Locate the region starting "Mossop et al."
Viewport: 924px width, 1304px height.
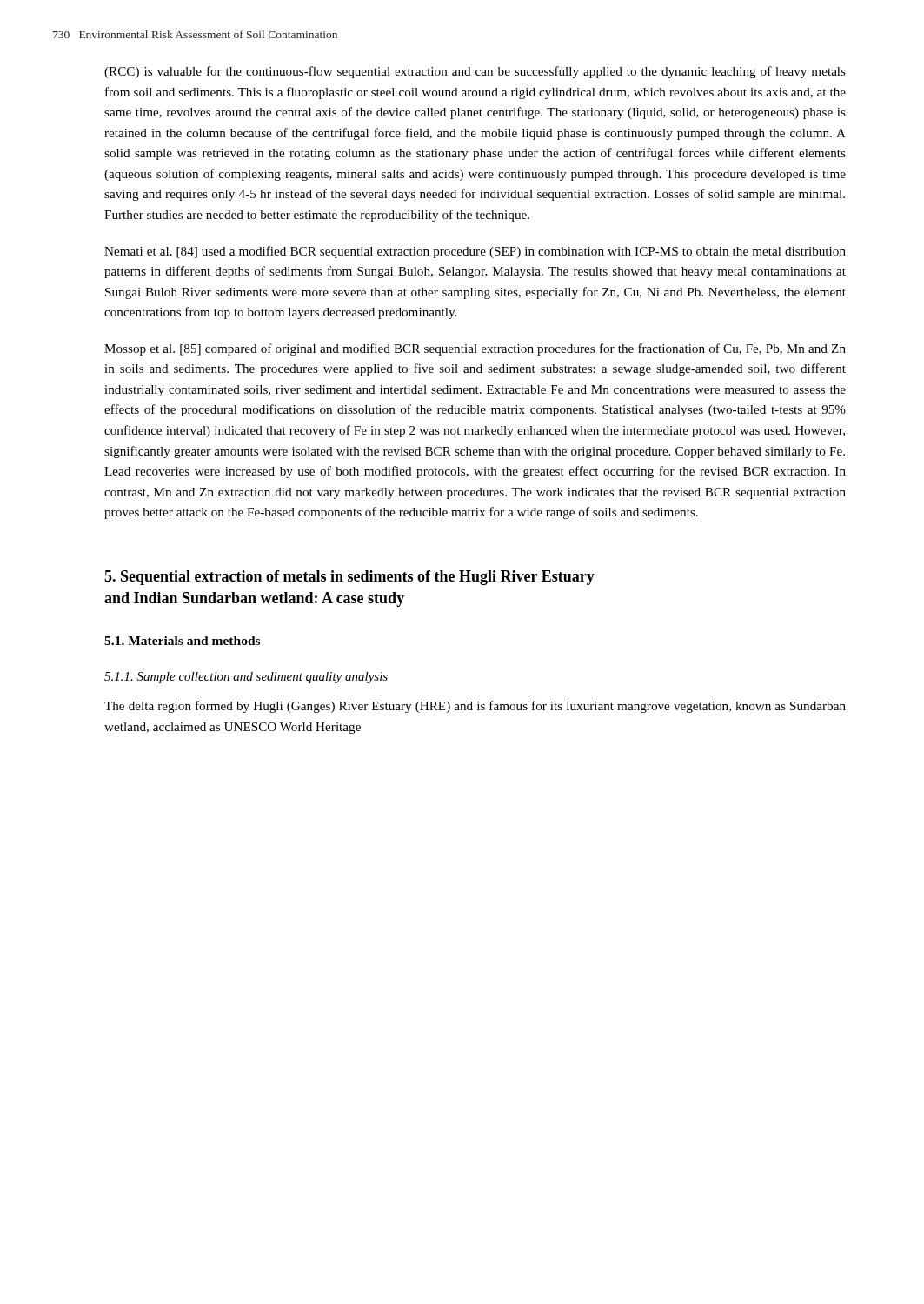pyautogui.click(x=475, y=430)
